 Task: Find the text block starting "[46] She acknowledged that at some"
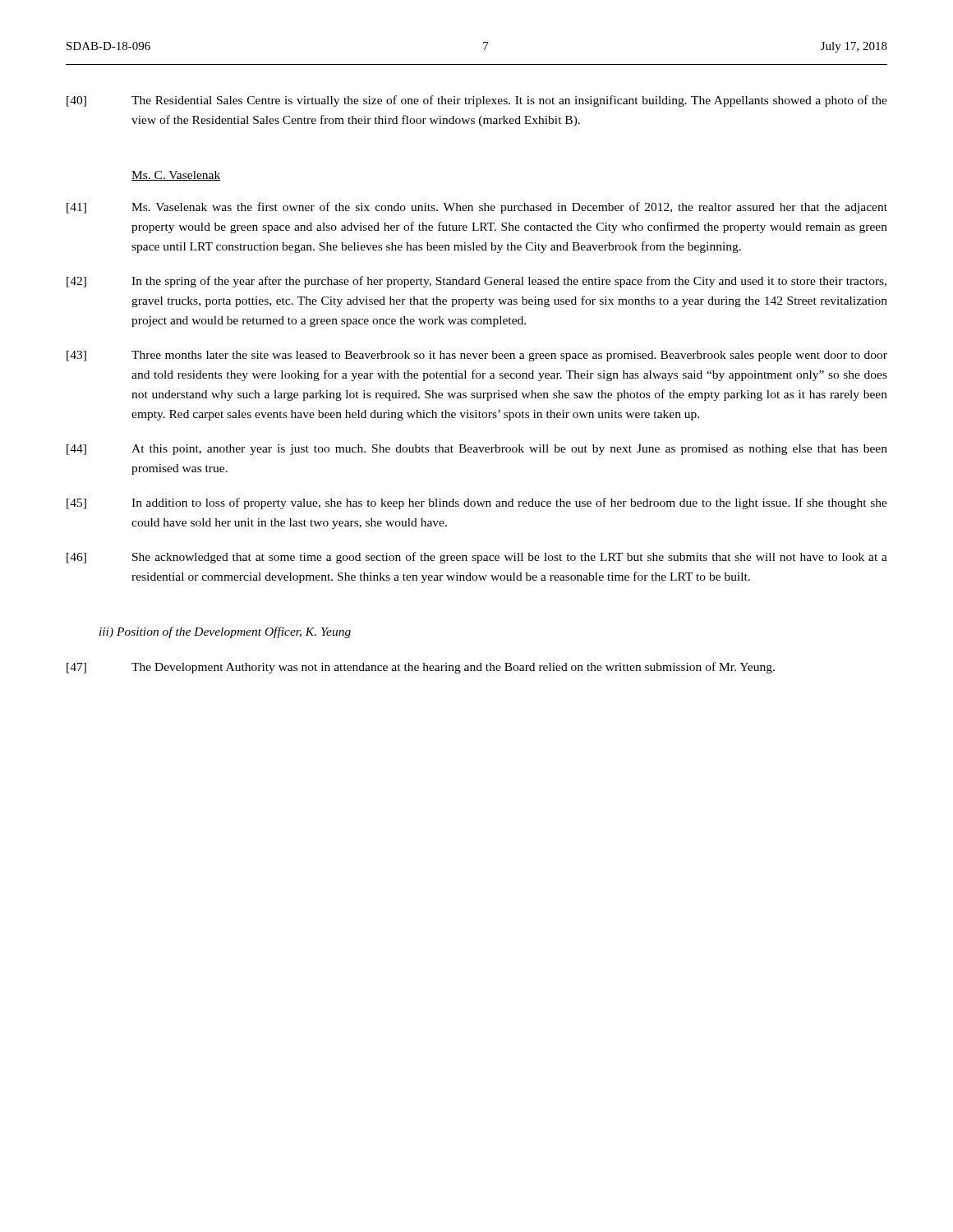tap(476, 567)
